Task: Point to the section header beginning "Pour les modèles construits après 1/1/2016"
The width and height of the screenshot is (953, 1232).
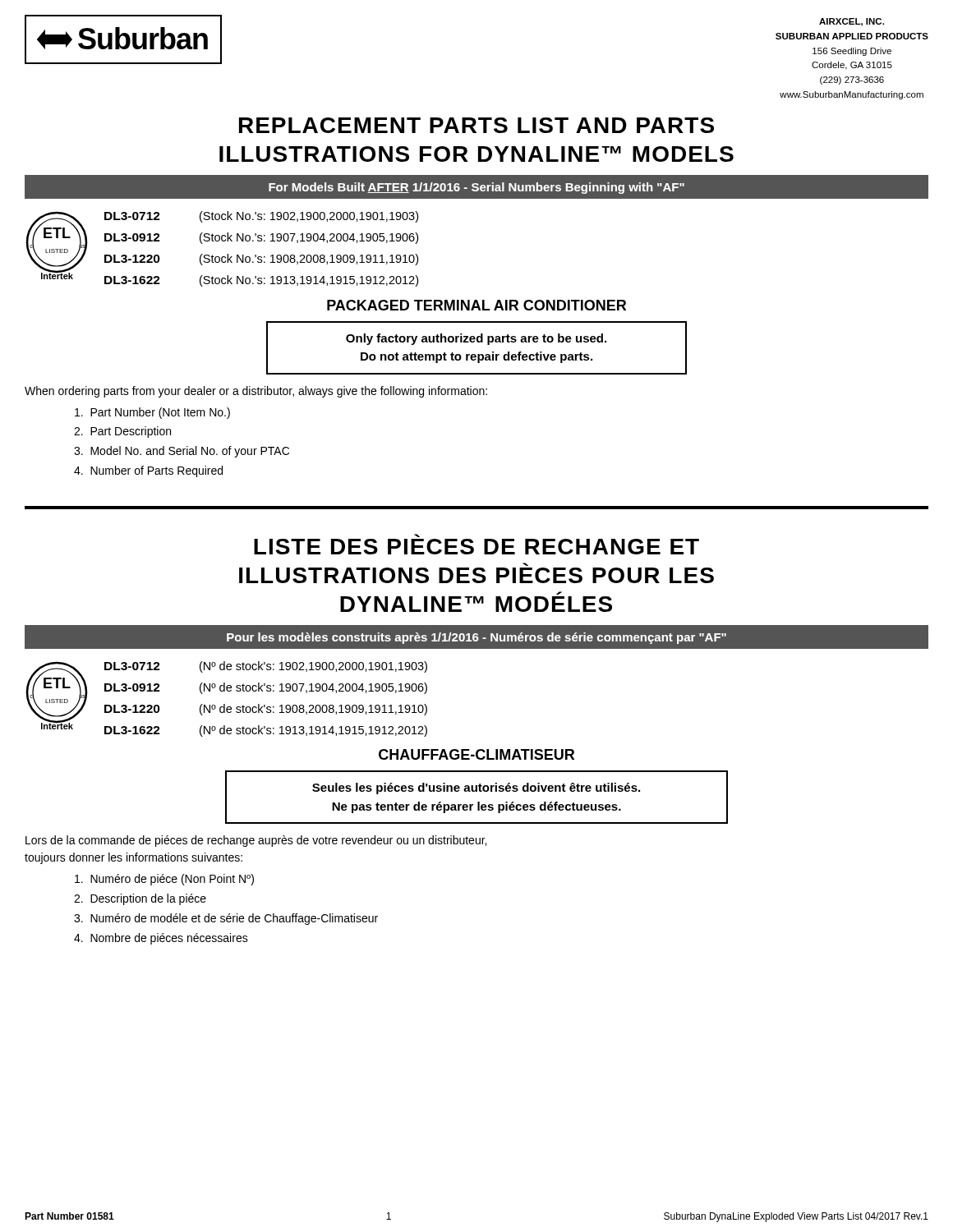Action: (x=476, y=637)
